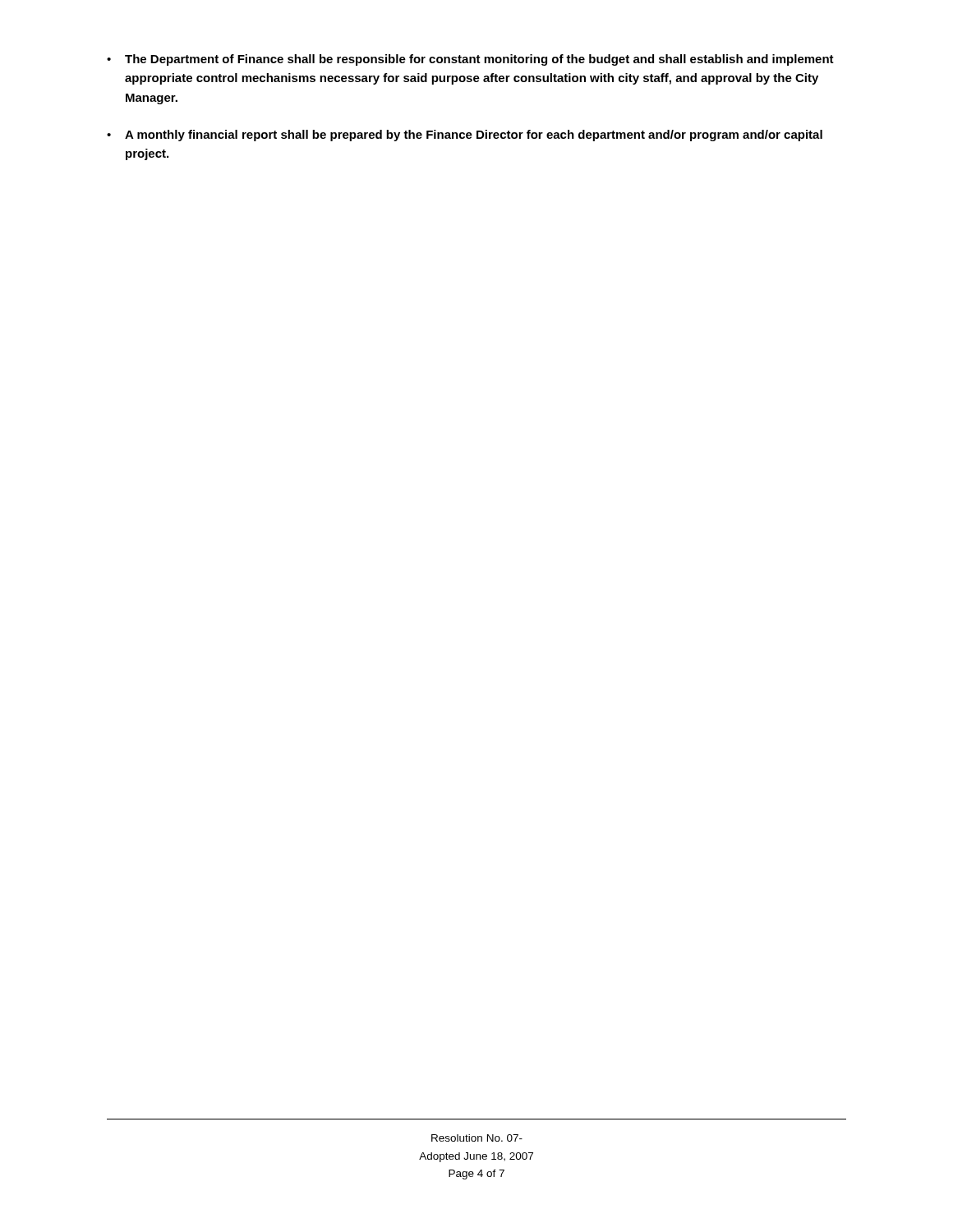Viewport: 953px width, 1232px height.
Task: Navigate to the passage starting "• The Department of Finance"
Action: pos(476,78)
